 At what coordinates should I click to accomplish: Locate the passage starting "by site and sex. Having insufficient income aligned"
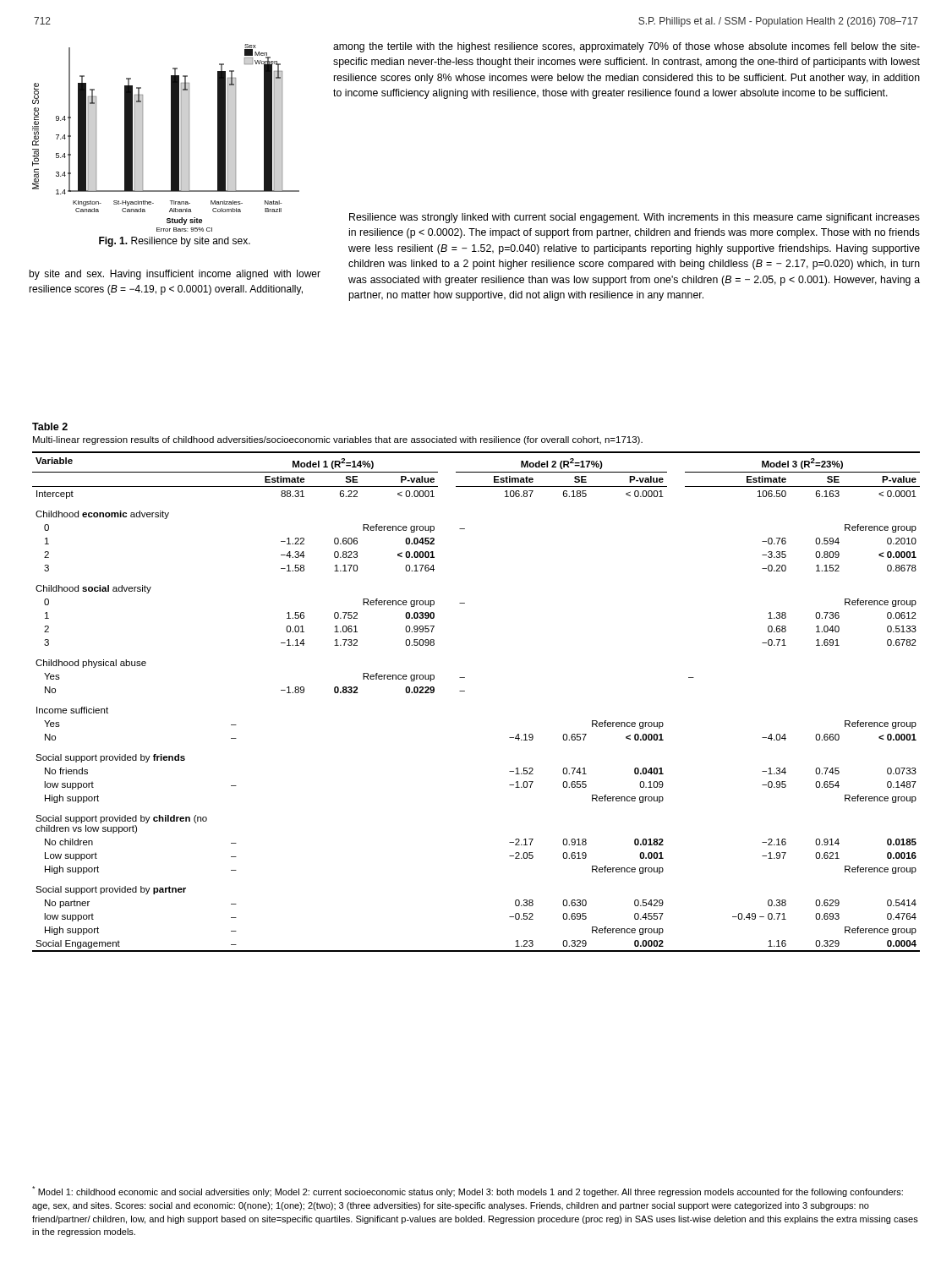click(x=175, y=281)
